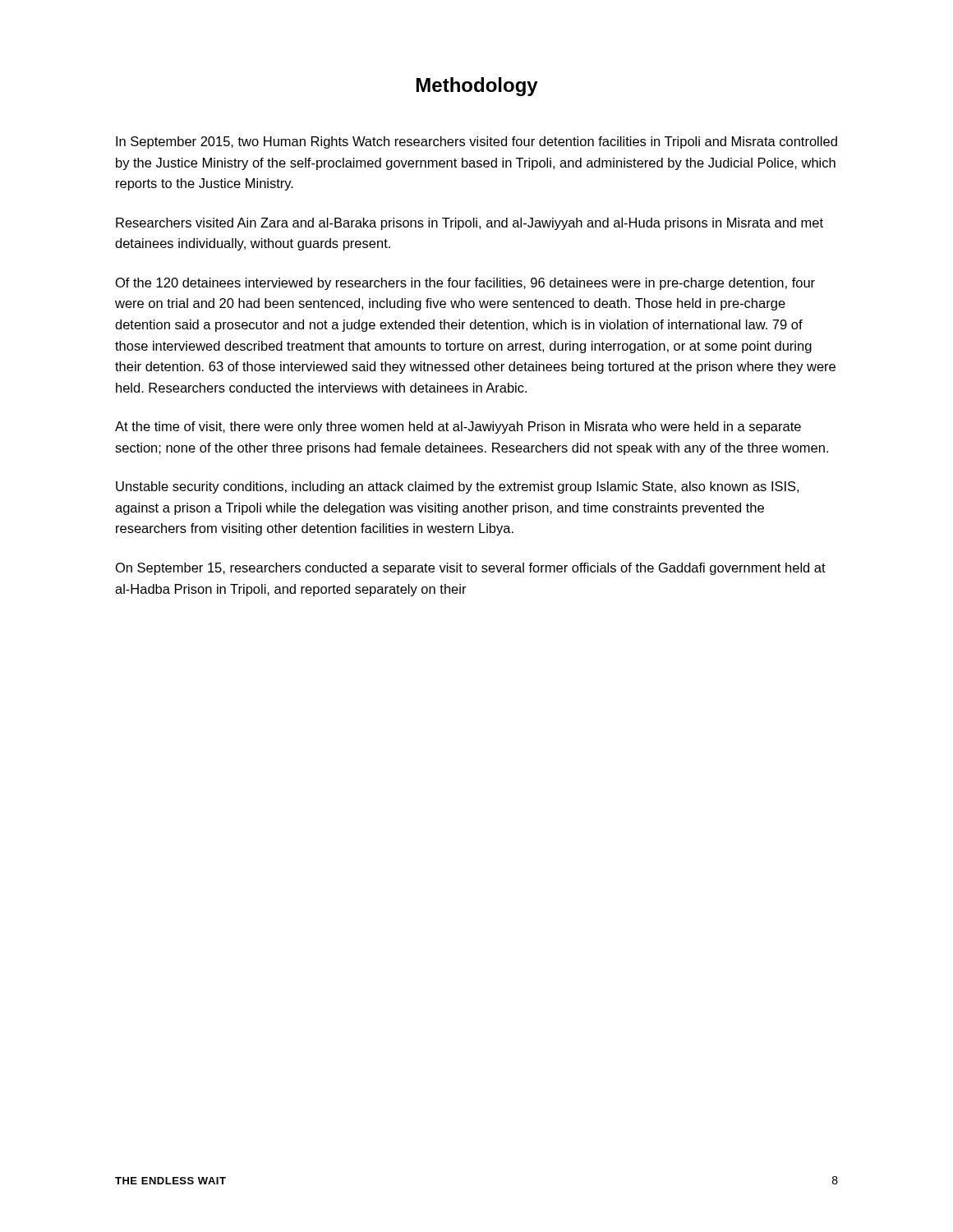Image resolution: width=953 pixels, height=1232 pixels.
Task: Click on the text block starting "In September 2015,"
Action: point(476,162)
